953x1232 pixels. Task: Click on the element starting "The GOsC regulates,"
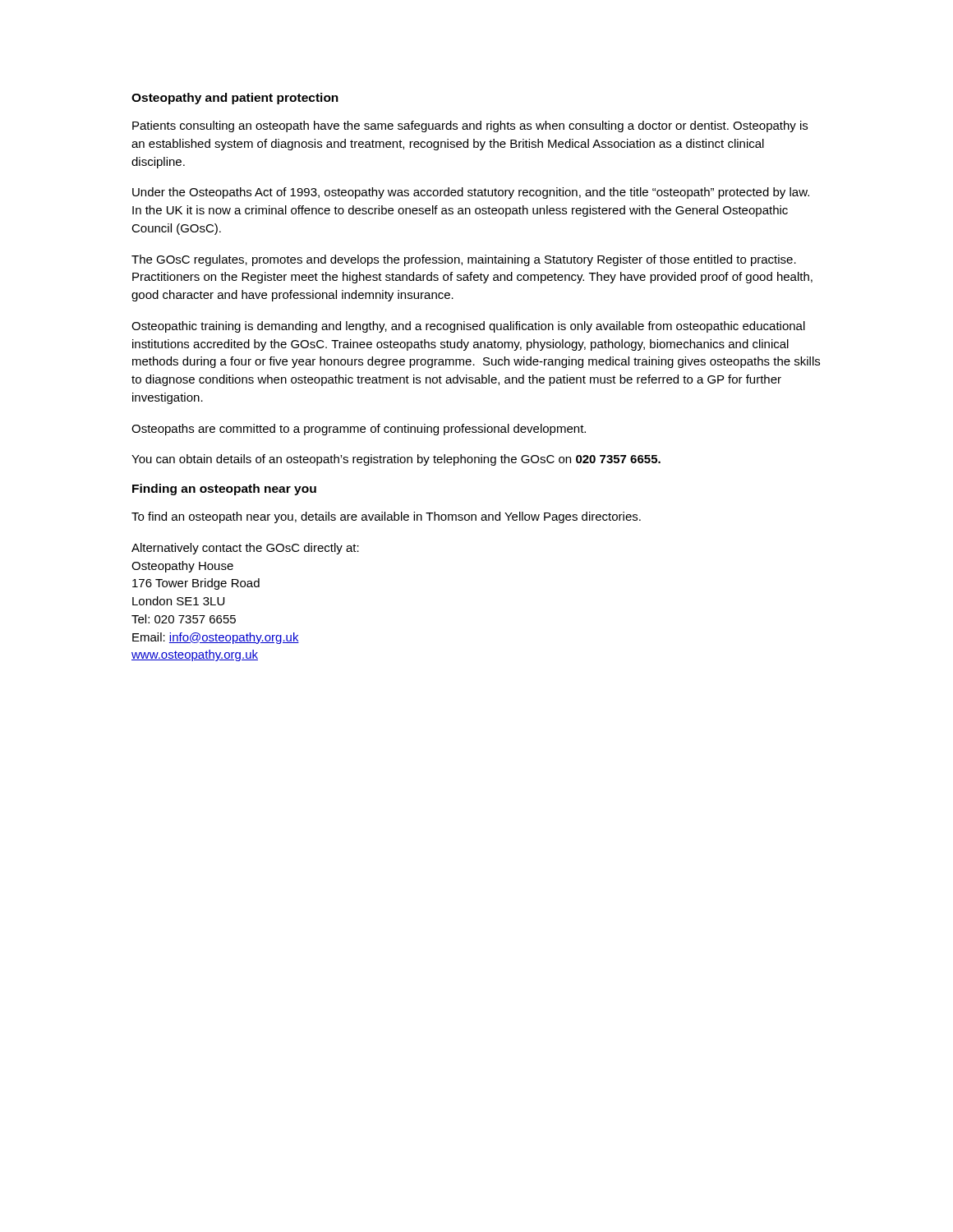tap(472, 277)
